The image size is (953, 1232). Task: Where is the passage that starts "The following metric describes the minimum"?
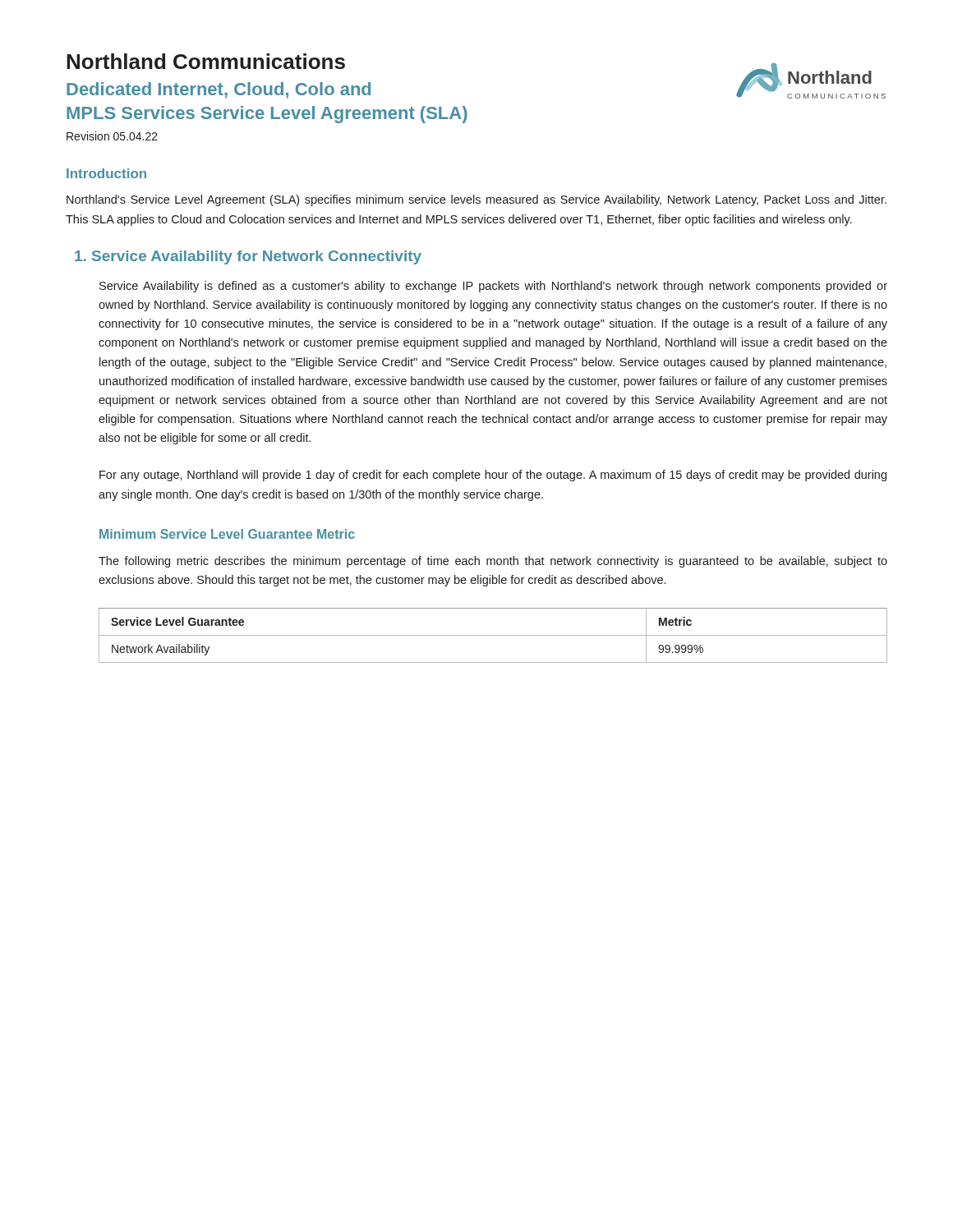tap(493, 571)
